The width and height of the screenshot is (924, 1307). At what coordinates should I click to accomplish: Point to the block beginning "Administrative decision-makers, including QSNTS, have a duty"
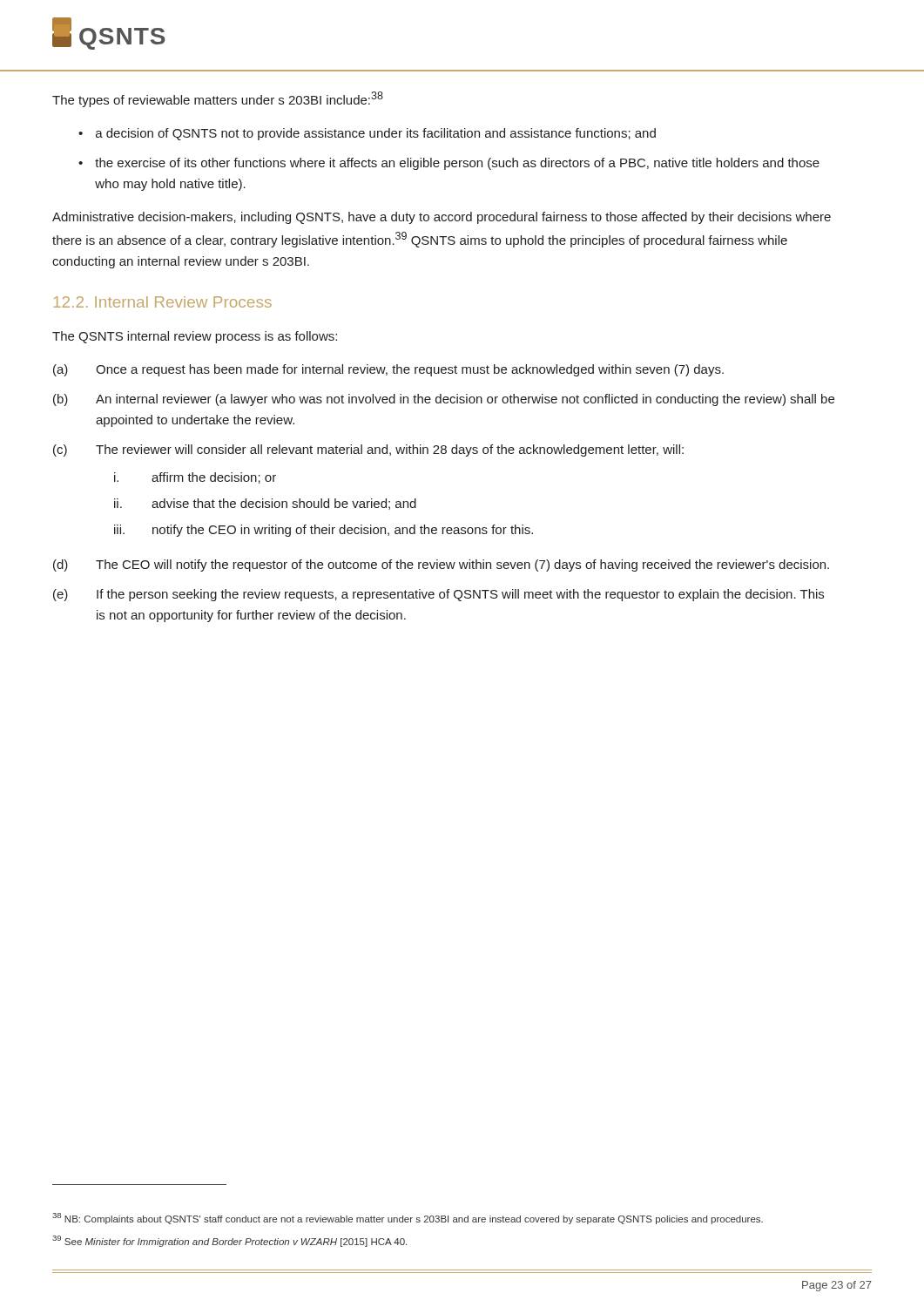[442, 239]
